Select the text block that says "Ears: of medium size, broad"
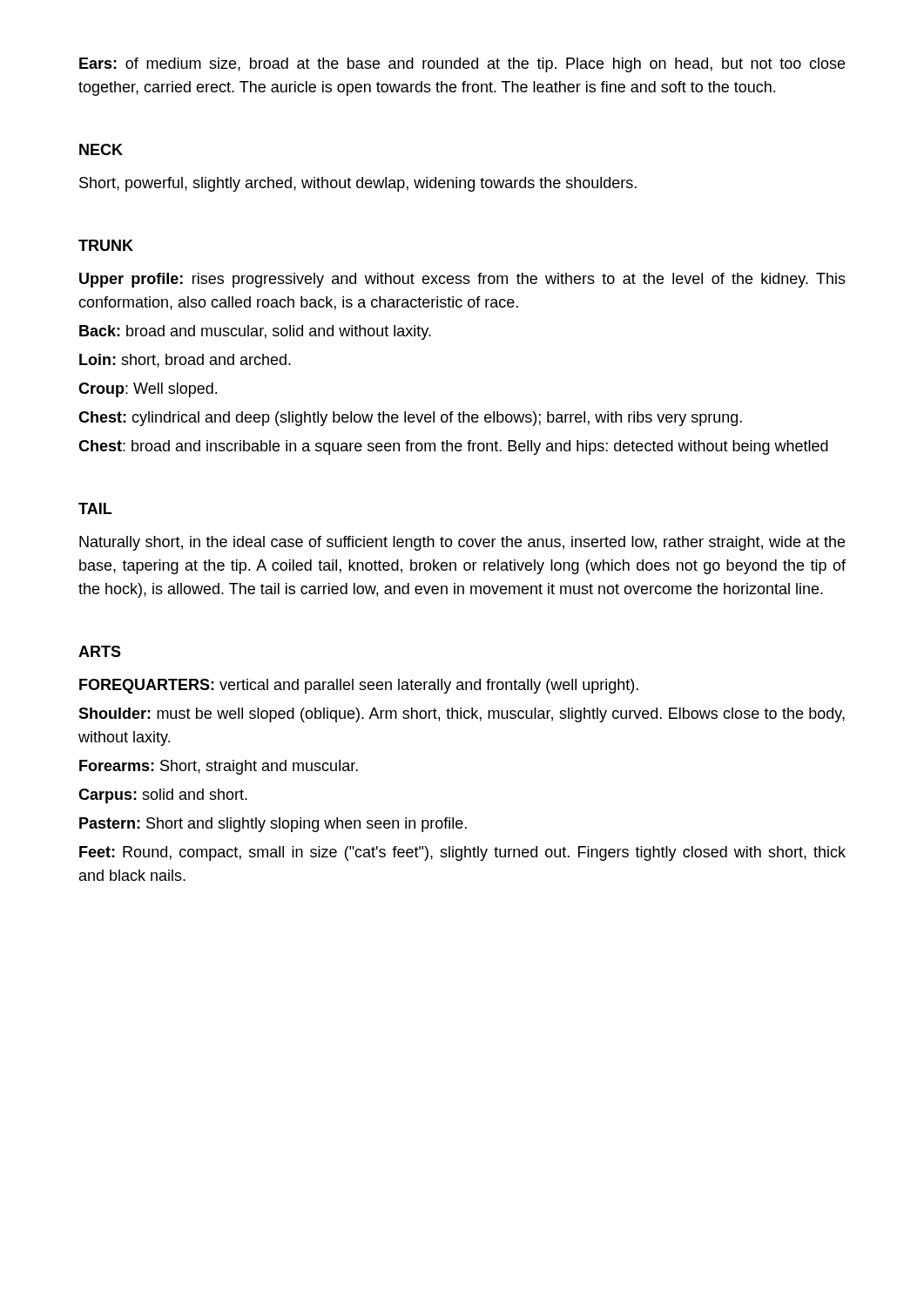Screen dimensions: 1307x924 click(x=462, y=75)
